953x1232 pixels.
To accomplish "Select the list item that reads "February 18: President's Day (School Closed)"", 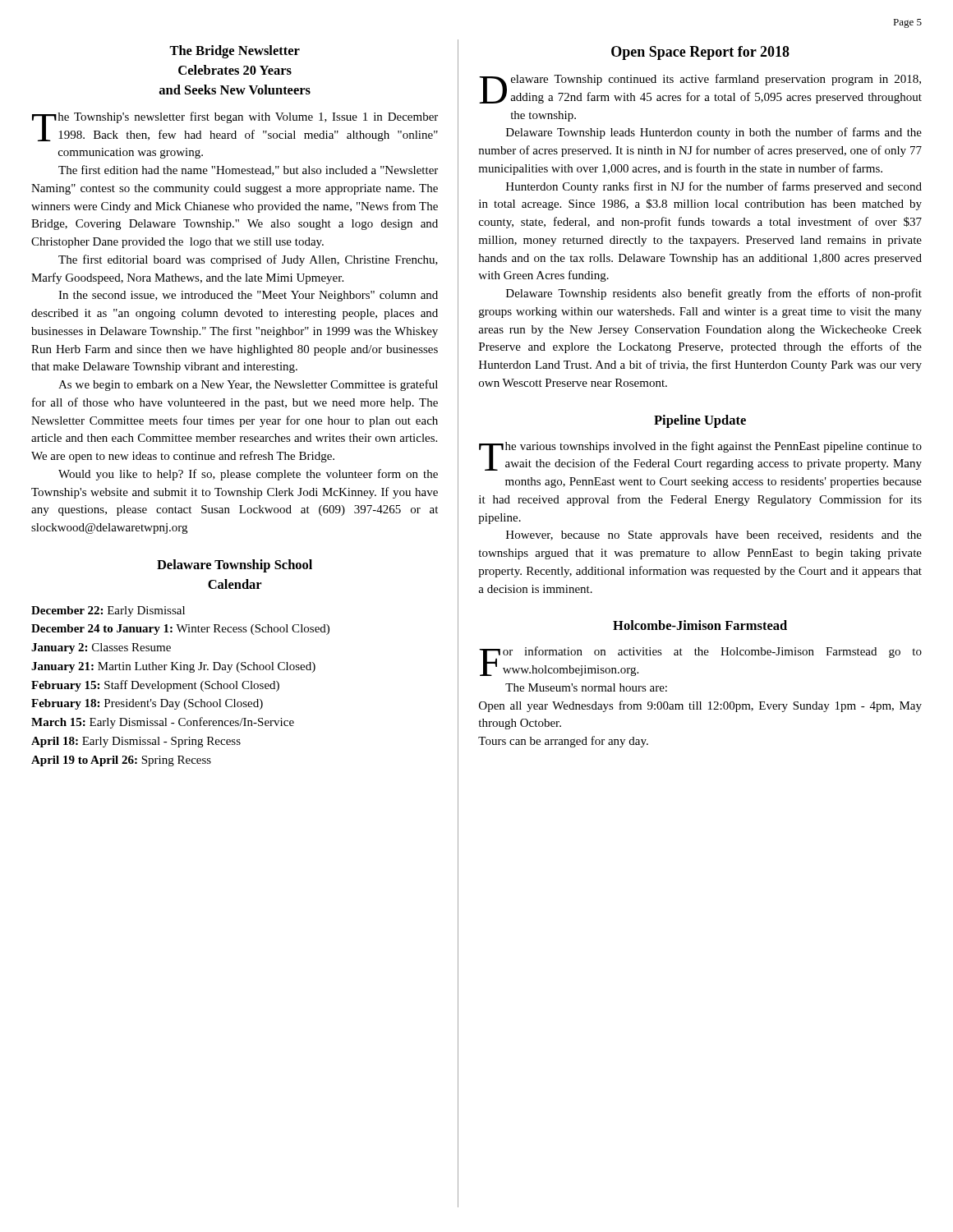I will [147, 703].
